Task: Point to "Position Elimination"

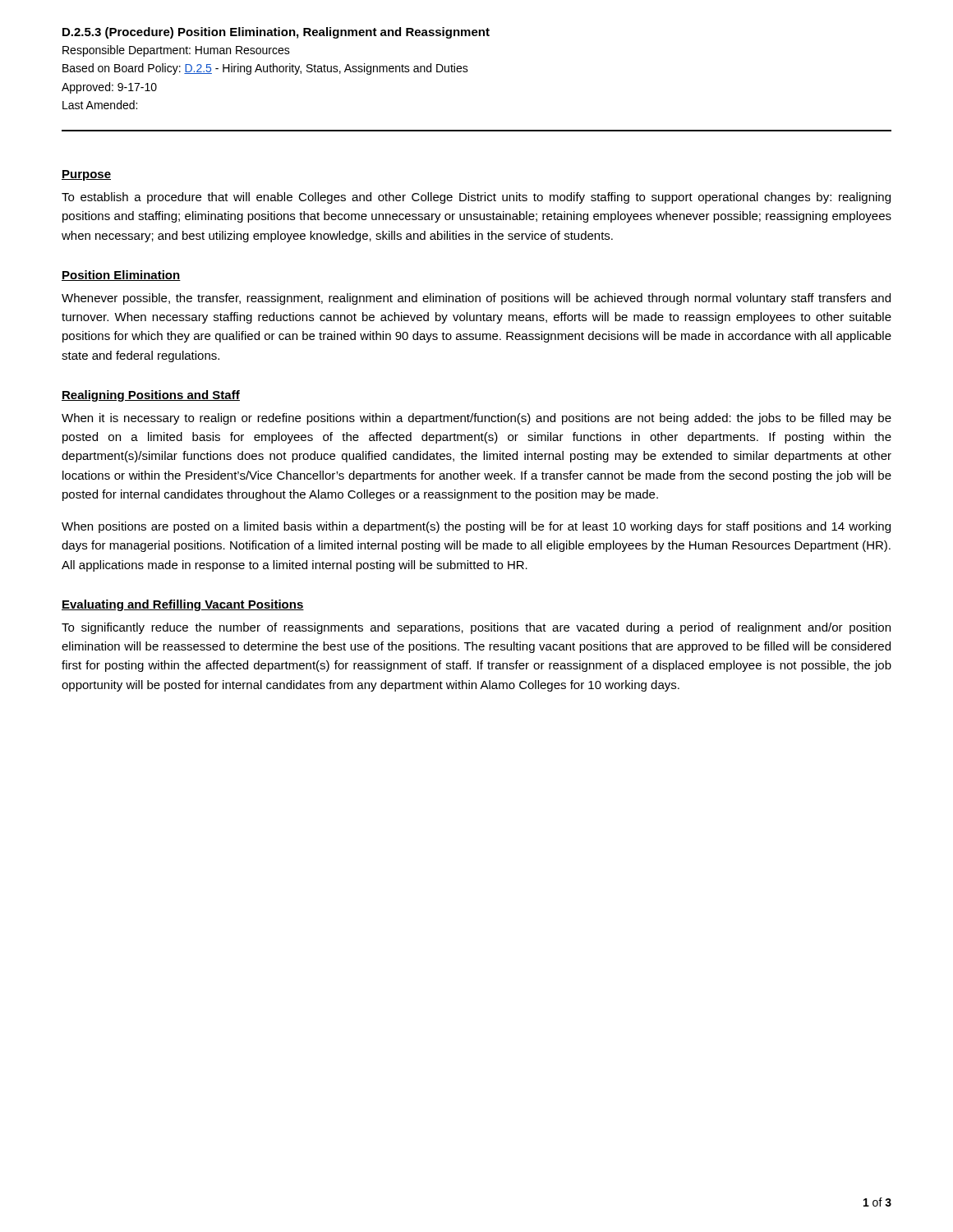Action: pos(121,275)
